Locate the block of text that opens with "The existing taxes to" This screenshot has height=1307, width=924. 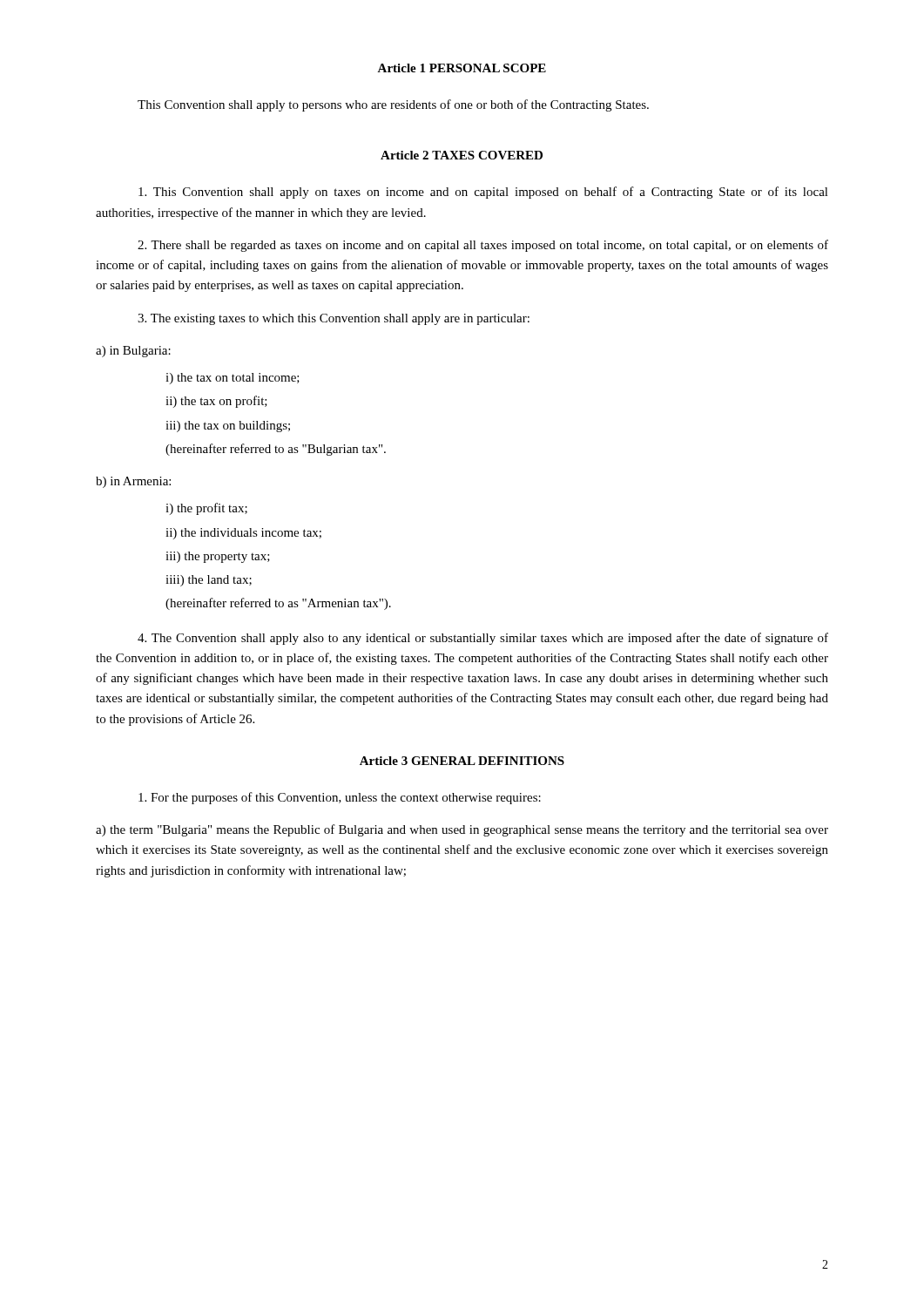pos(334,318)
